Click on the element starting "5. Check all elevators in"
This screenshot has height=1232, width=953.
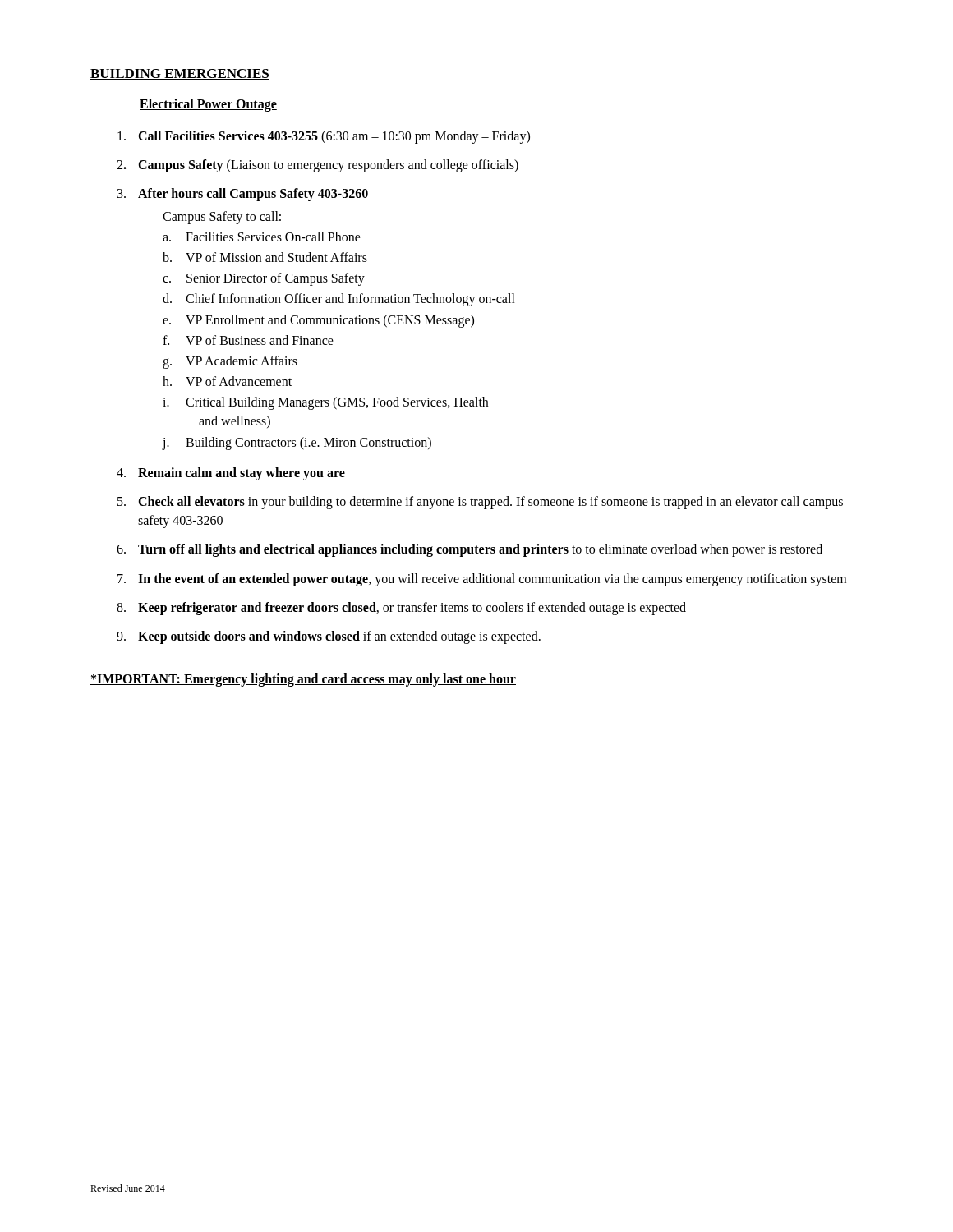476,511
